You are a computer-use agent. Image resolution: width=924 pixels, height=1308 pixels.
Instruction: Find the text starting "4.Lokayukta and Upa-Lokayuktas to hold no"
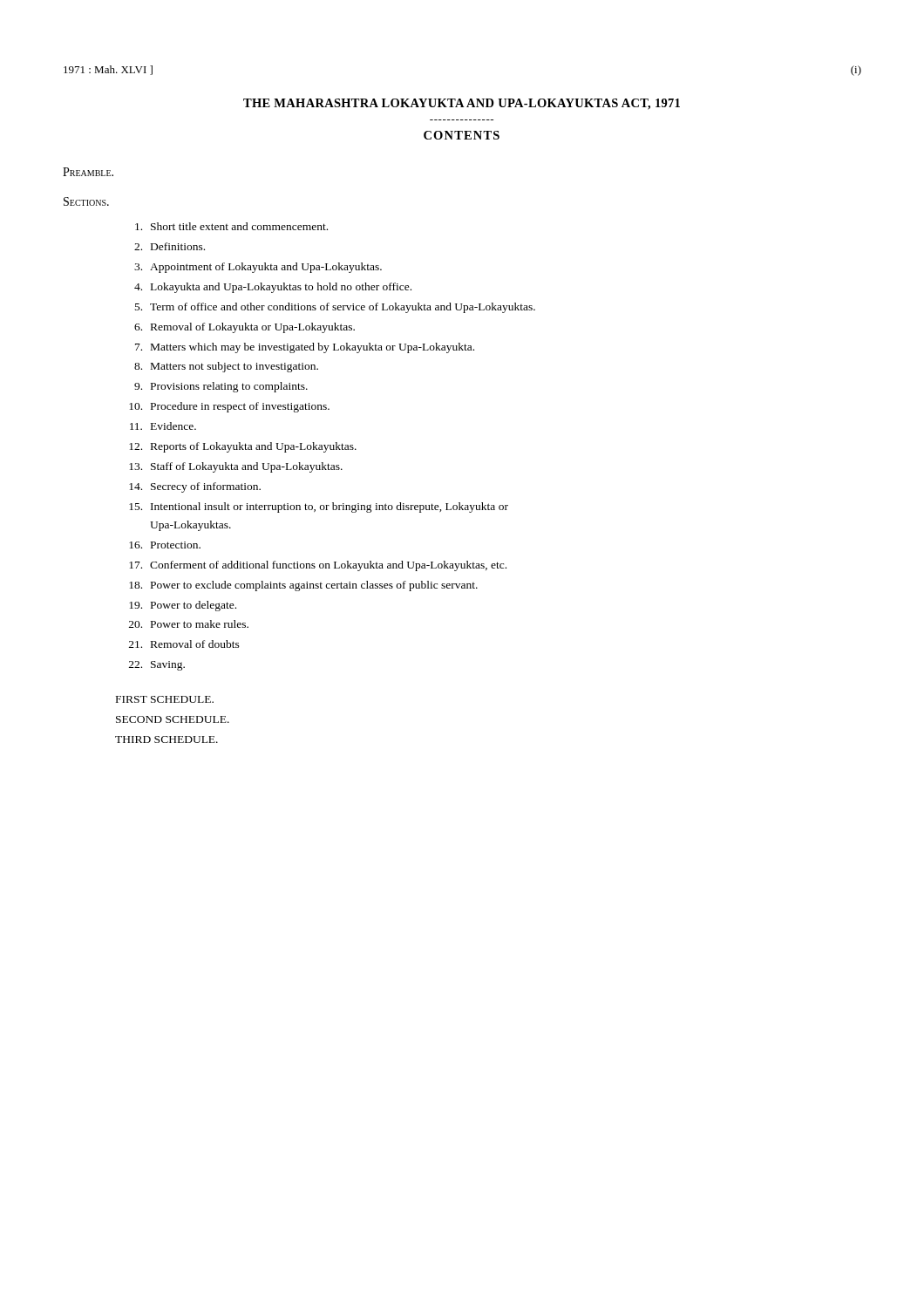coord(273,288)
